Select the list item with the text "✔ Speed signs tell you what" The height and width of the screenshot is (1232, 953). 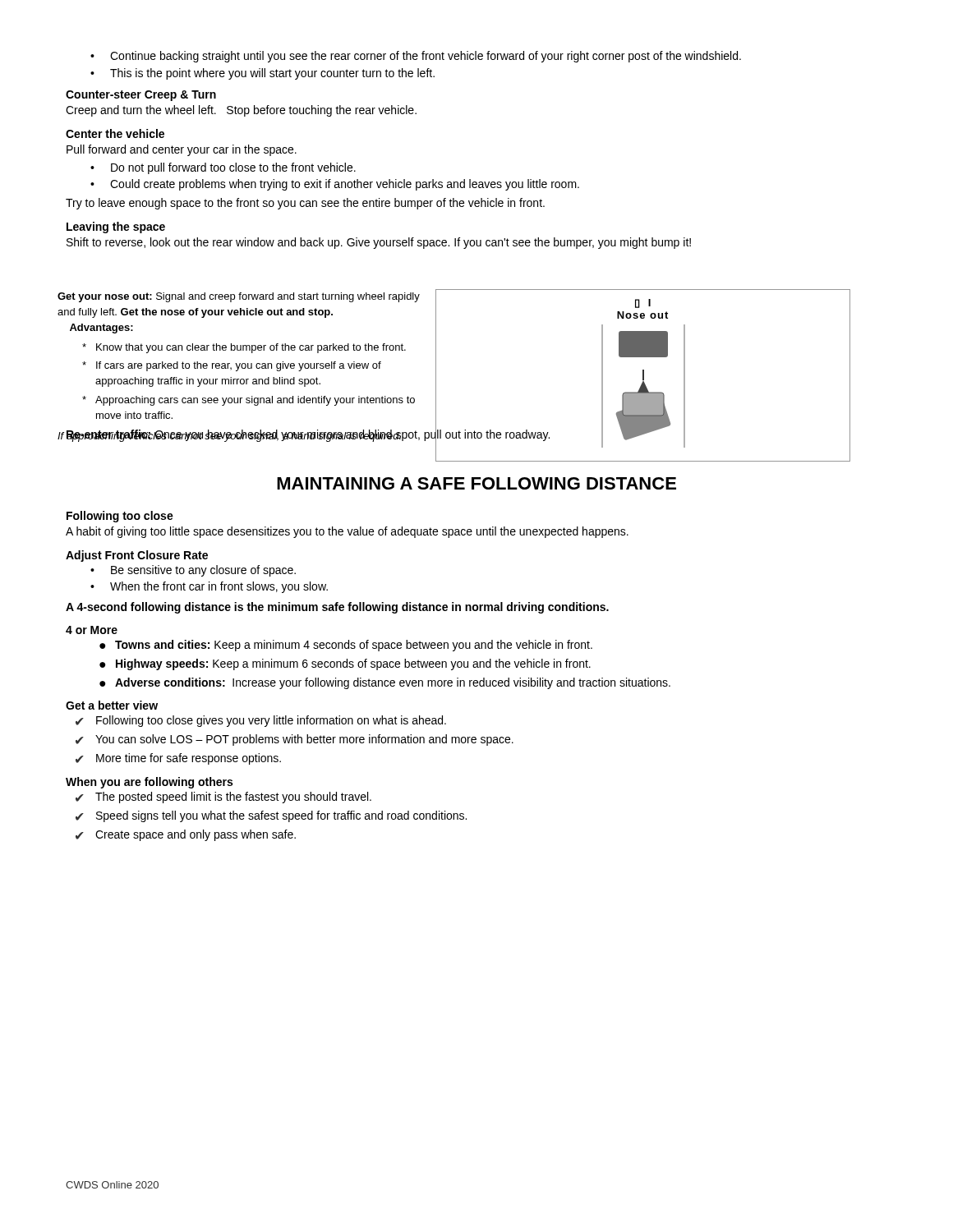coord(271,816)
